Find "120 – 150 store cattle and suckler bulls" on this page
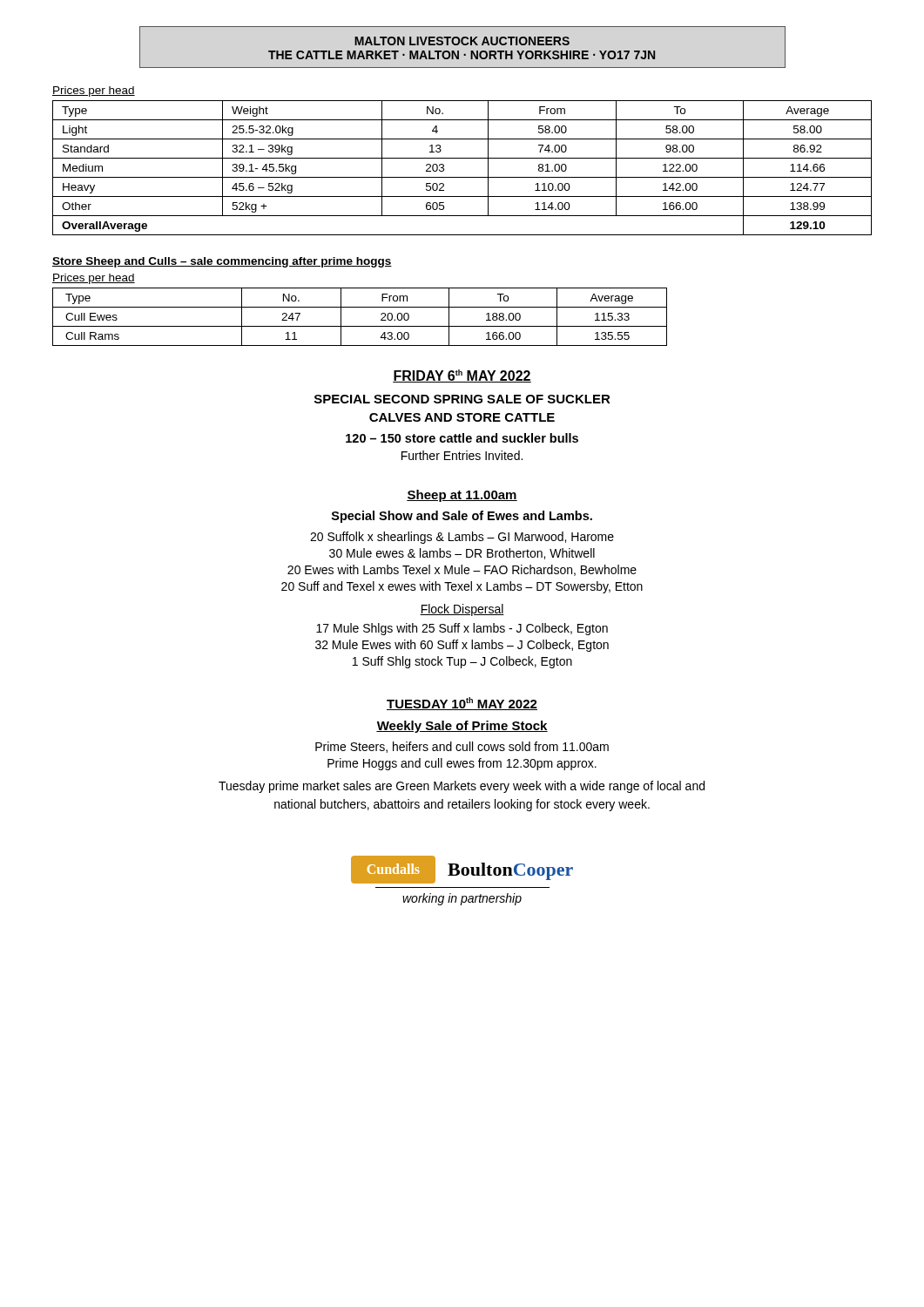This screenshot has height=1307, width=924. coord(462,439)
